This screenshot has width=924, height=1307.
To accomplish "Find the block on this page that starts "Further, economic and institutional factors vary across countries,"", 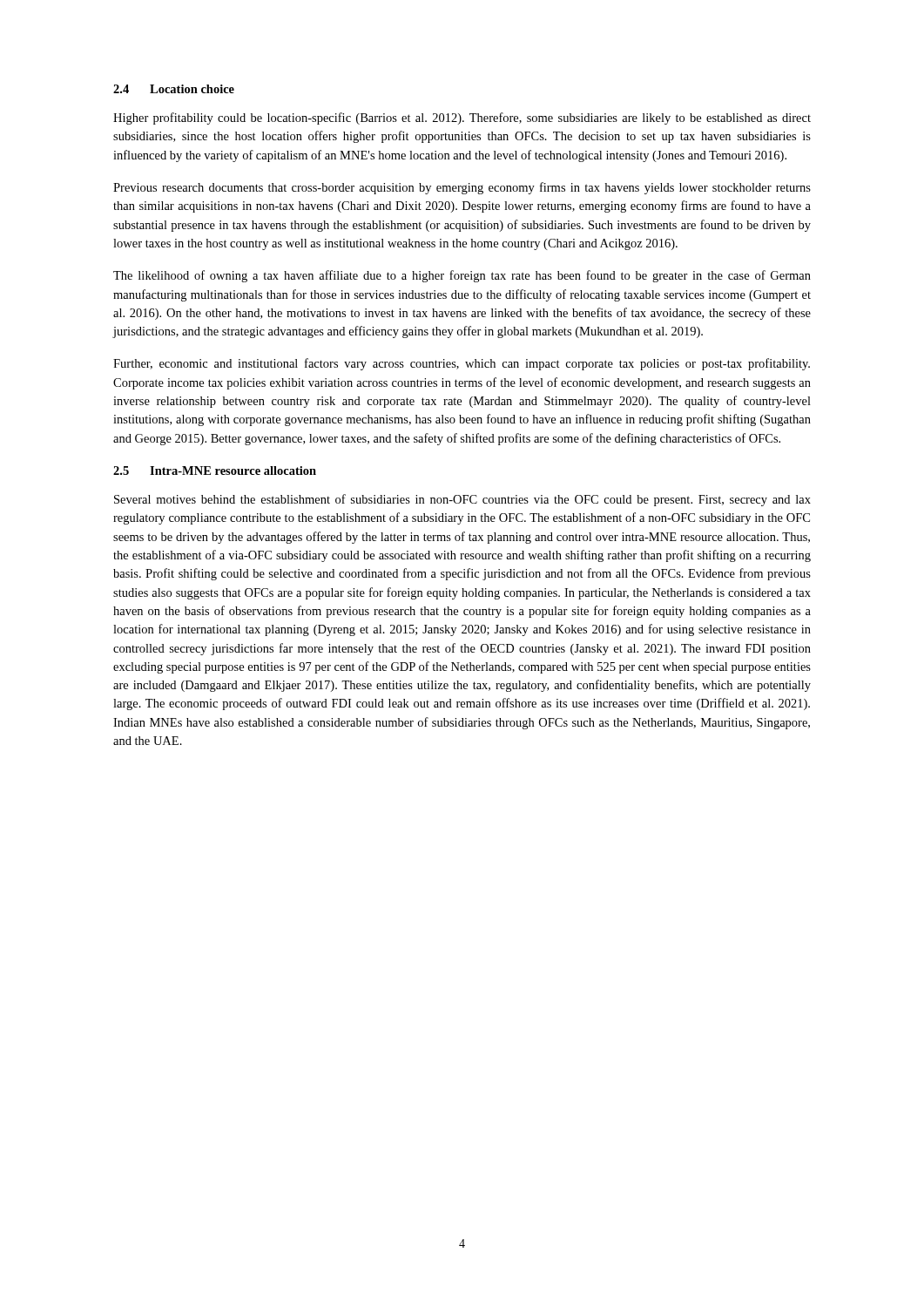I will click(462, 401).
